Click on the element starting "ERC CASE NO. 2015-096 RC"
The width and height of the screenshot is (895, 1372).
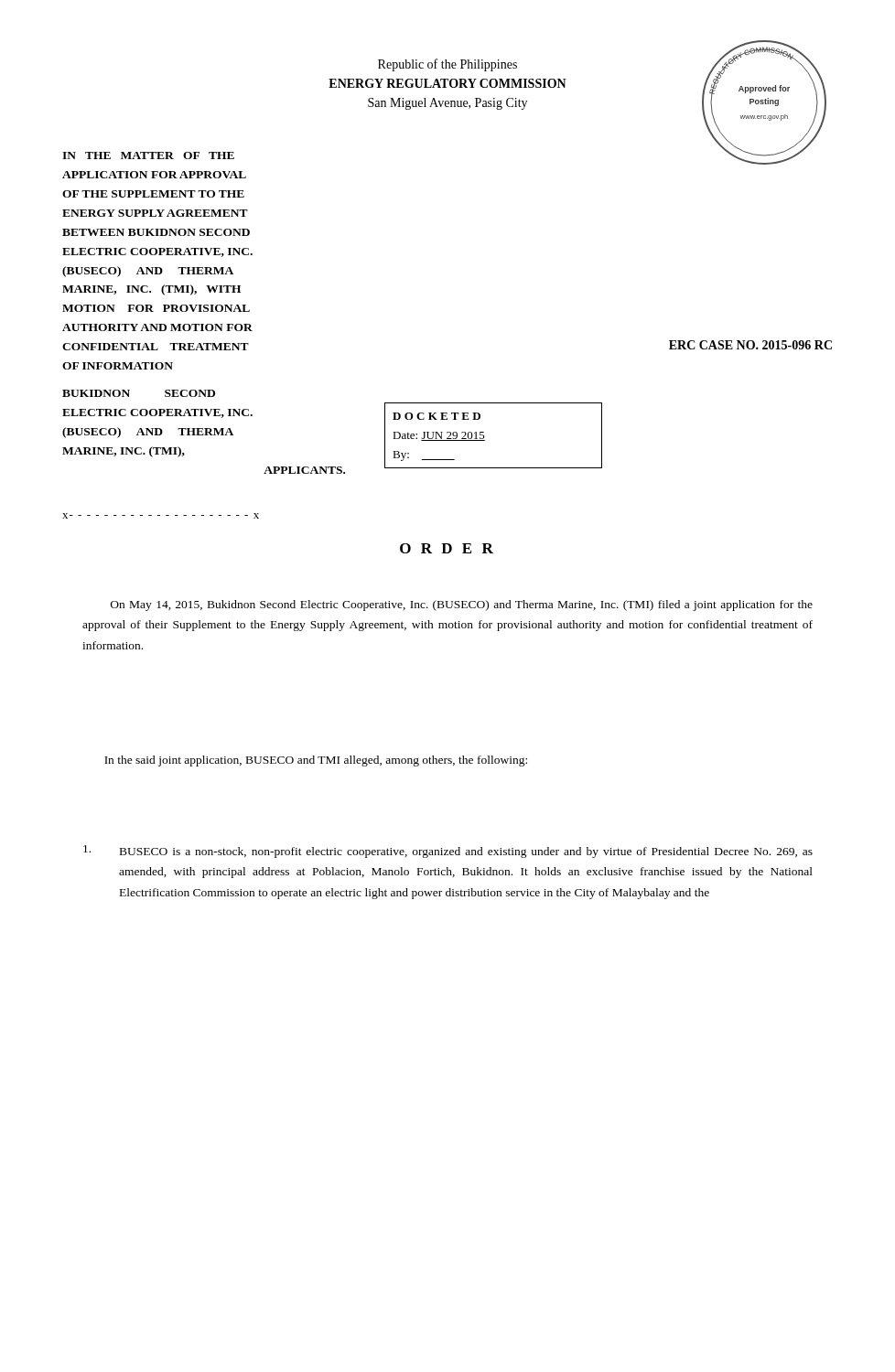click(751, 345)
